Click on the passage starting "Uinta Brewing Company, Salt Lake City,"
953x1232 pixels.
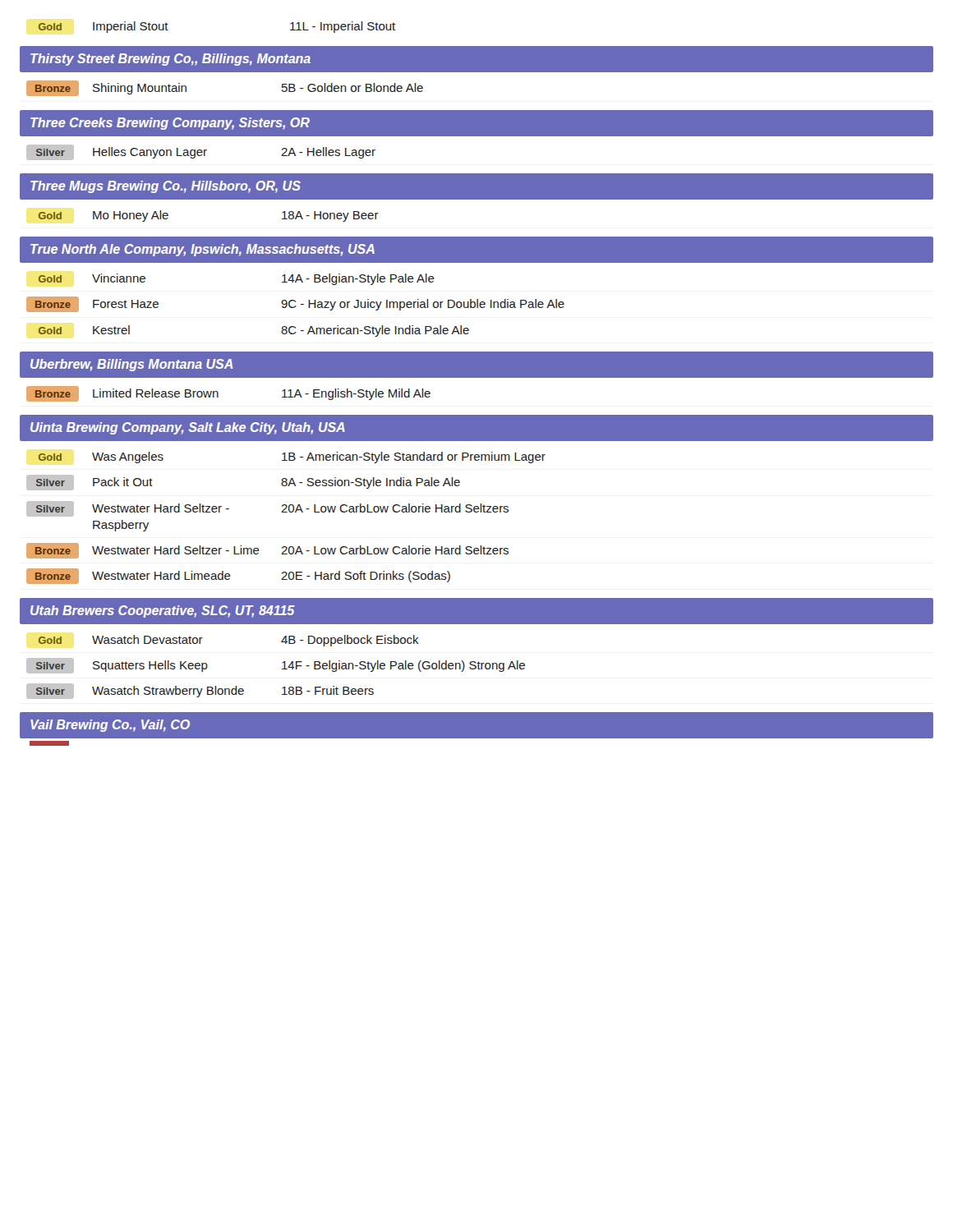[x=188, y=428]
